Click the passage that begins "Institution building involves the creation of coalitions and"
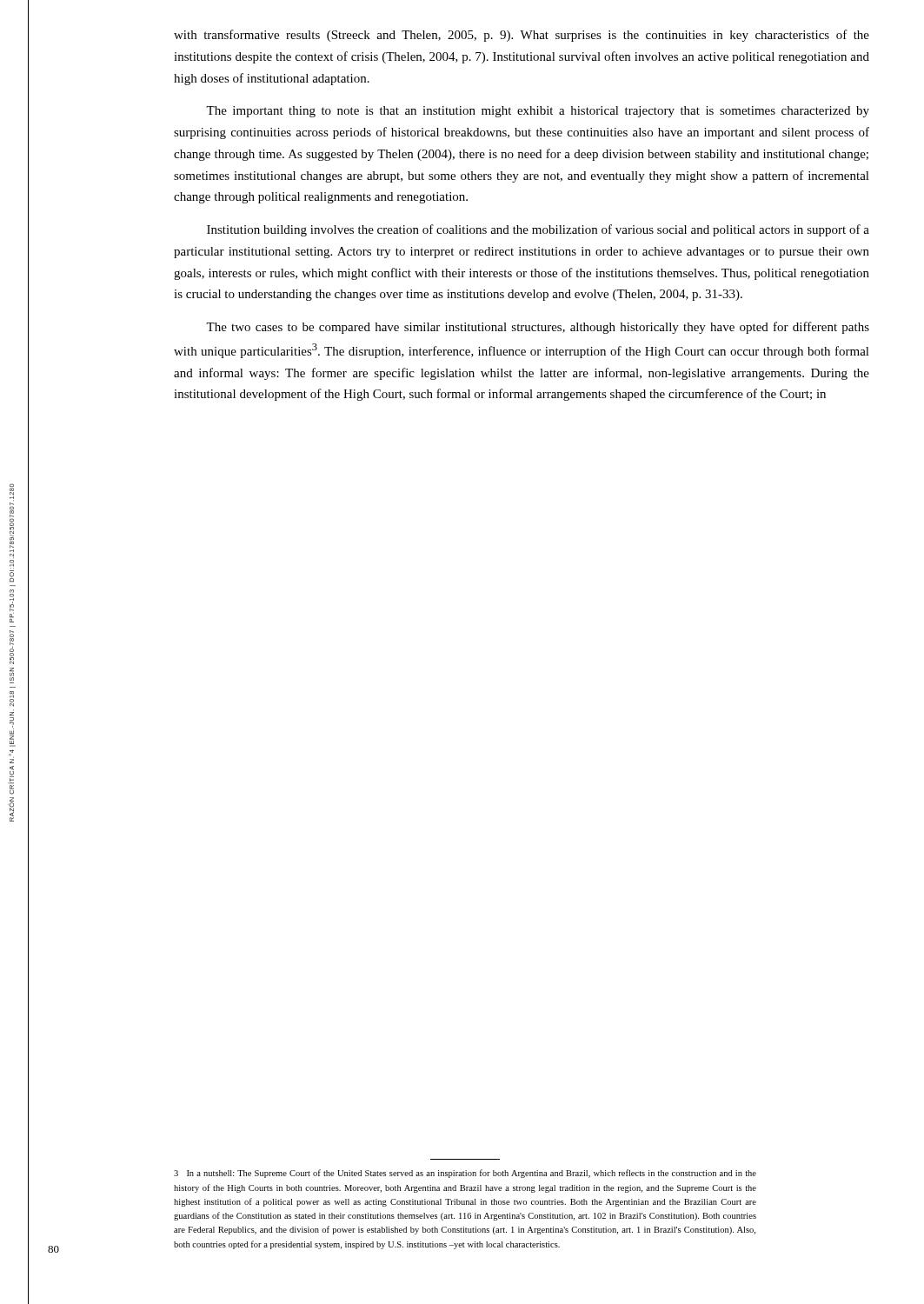 [x=522, y=262]
